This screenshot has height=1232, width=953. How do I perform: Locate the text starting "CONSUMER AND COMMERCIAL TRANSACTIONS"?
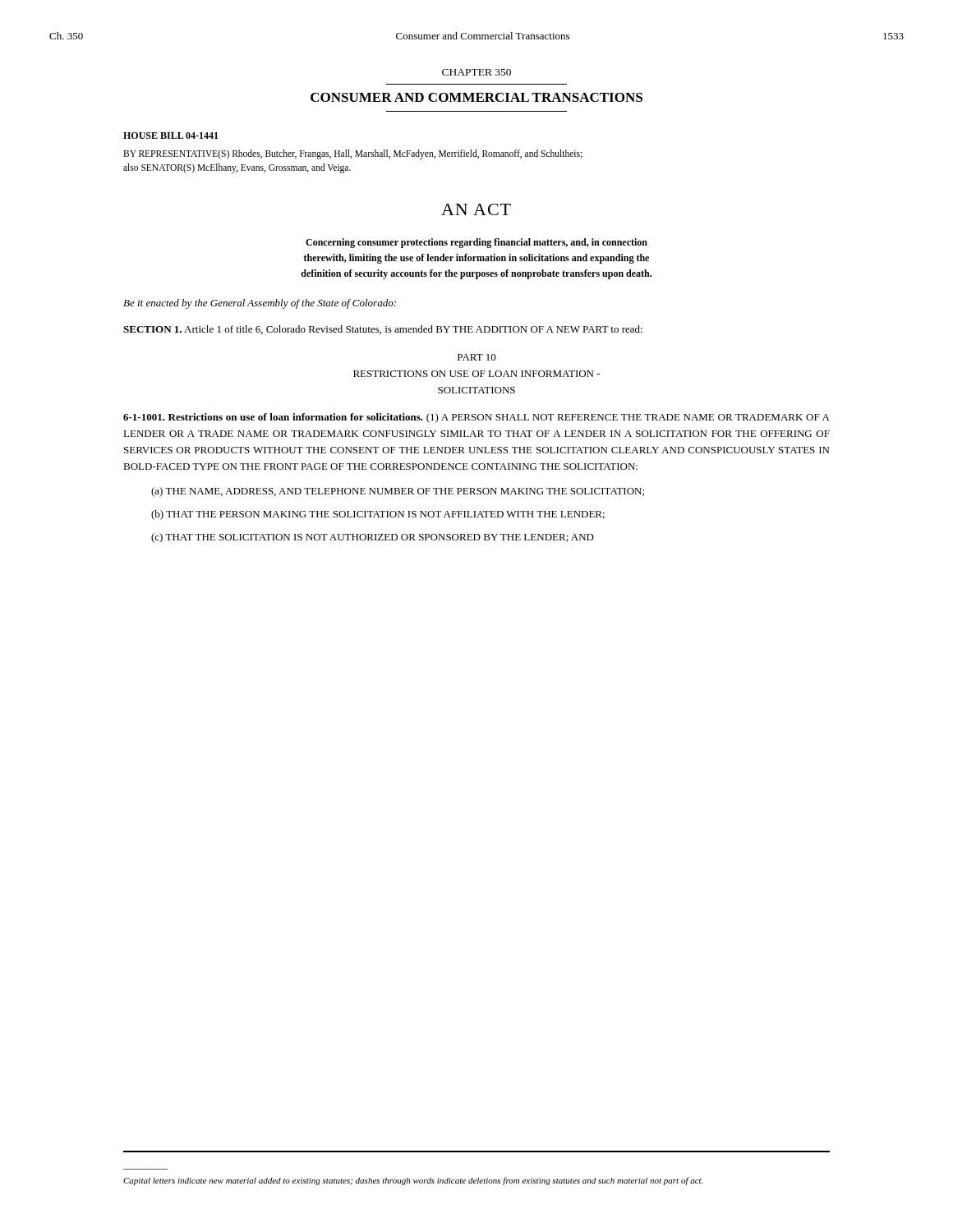coord(476,97)
